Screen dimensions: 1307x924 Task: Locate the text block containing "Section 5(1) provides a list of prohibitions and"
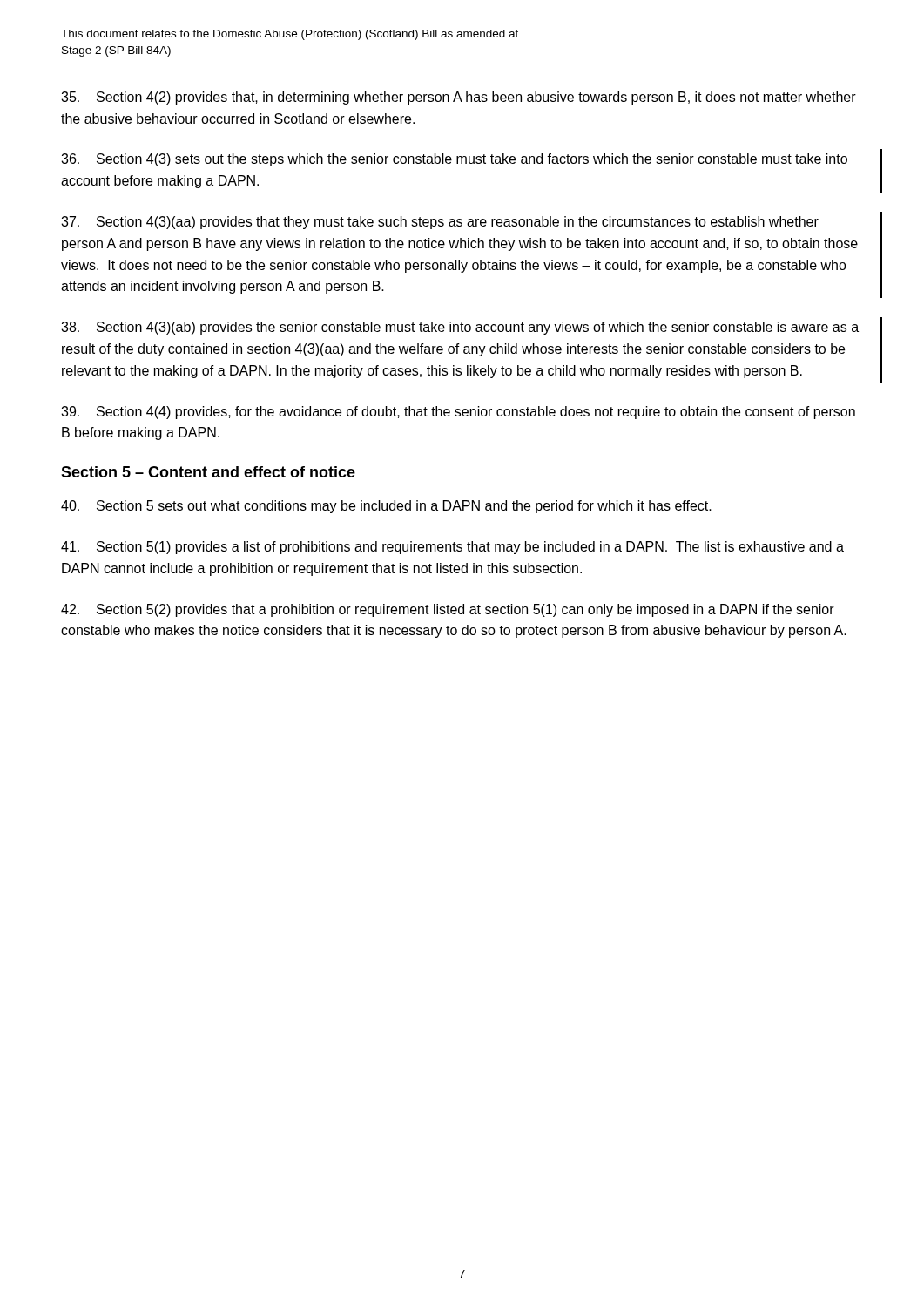coord(452,558)
